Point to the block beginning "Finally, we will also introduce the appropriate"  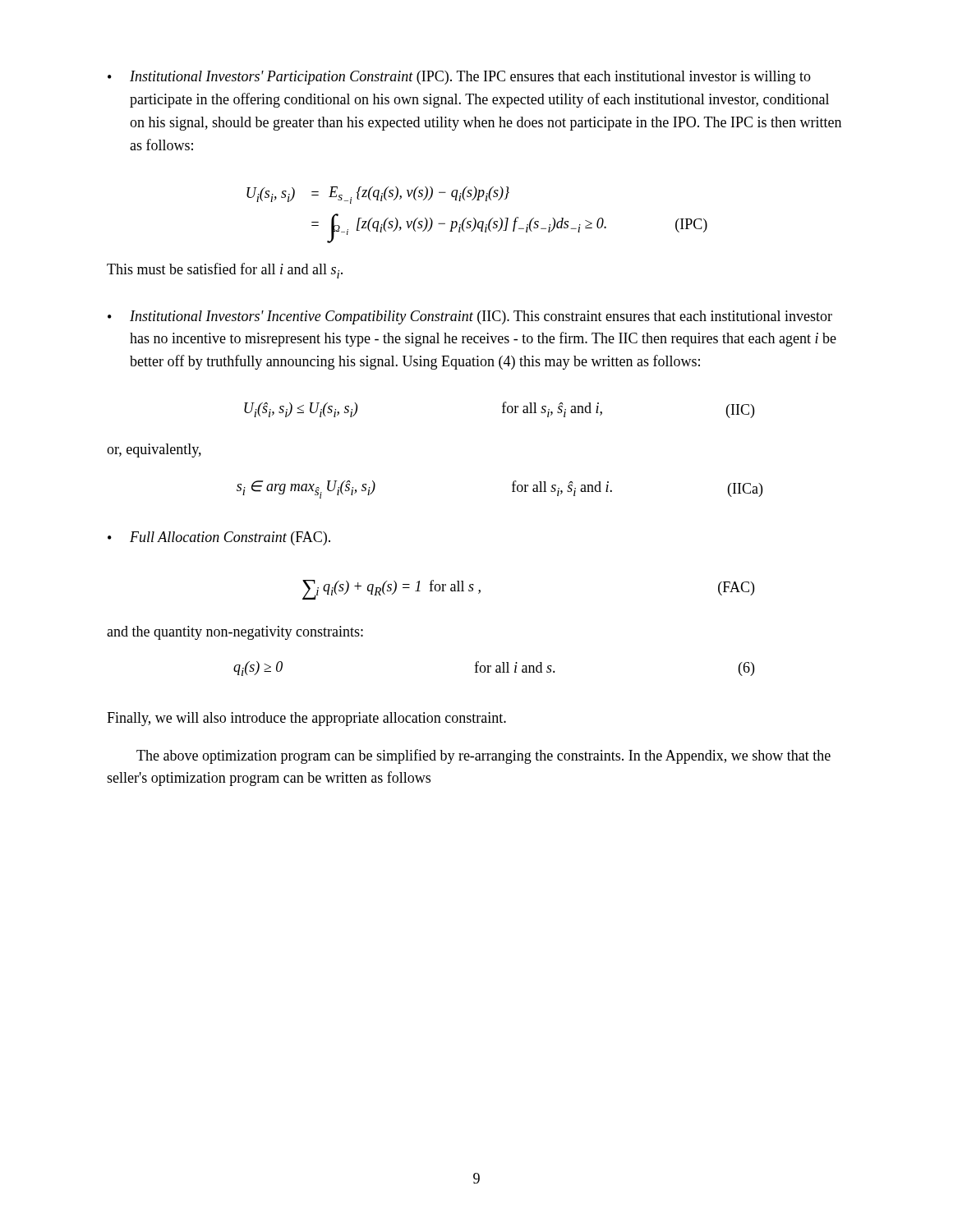click(x=307, y=718)
